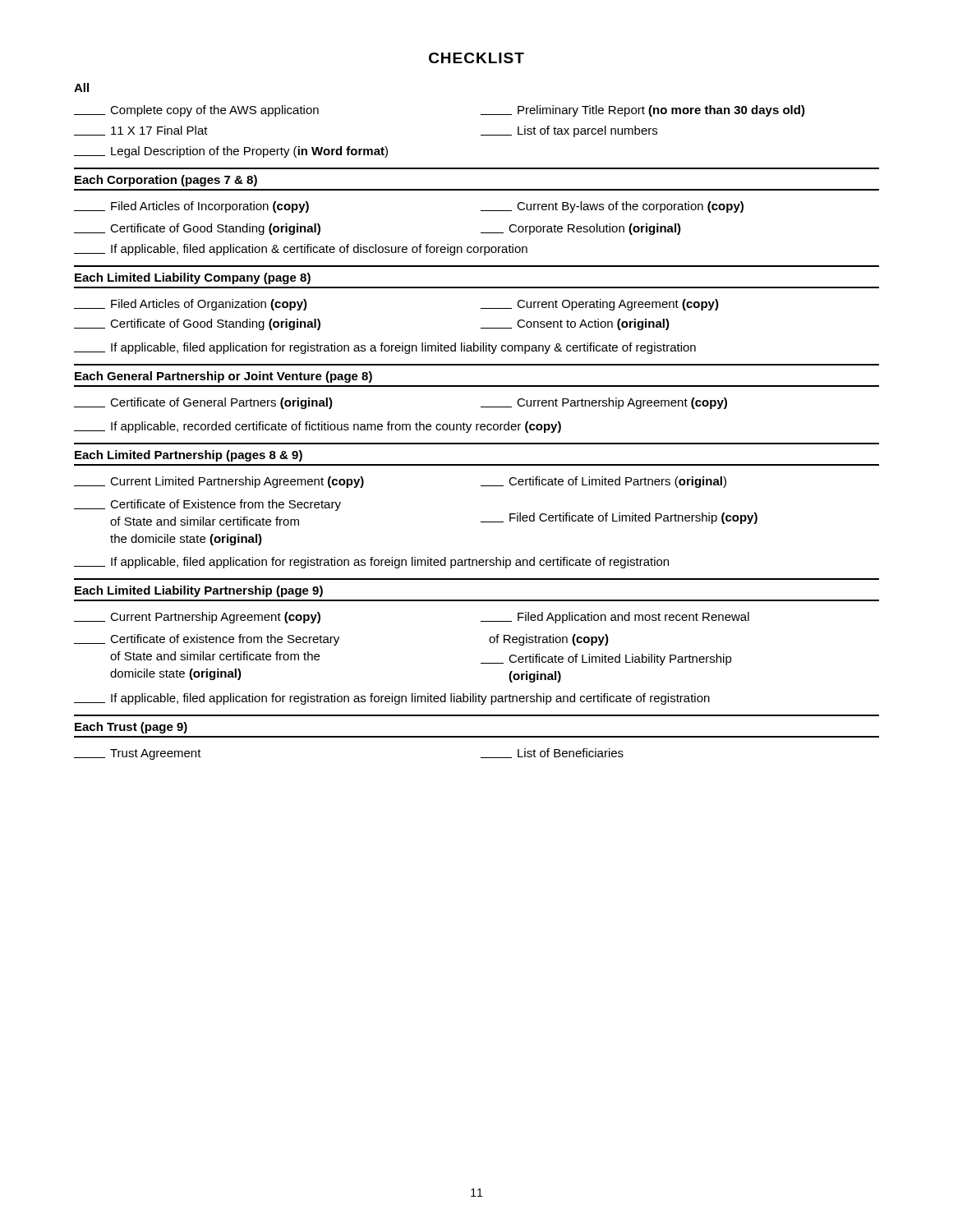Point to the text block starting "Each Limited Partnership (pages"
Viewport: 953px width, 1232px height.
188,455
